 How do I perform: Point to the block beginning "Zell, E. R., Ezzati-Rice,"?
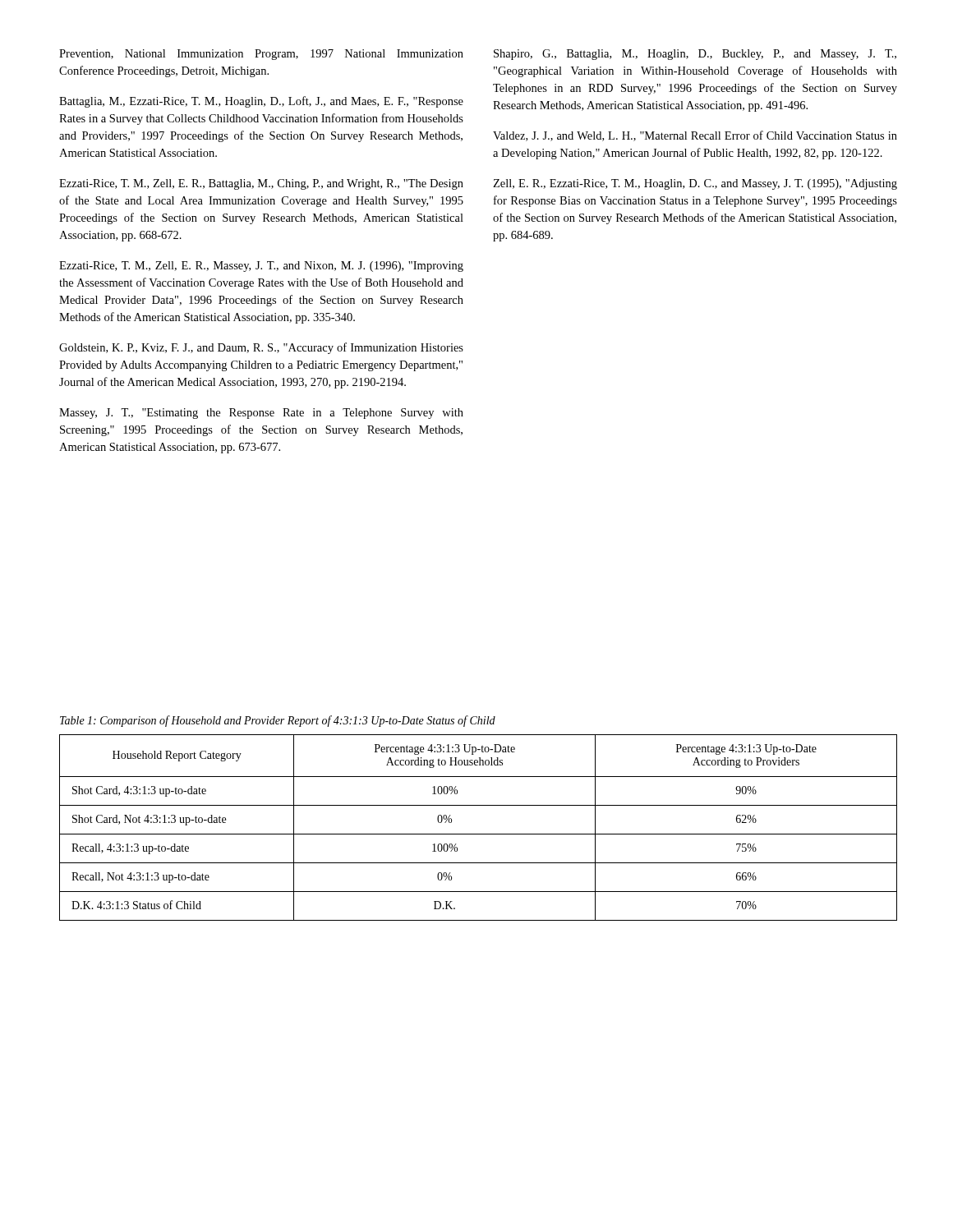tap(695, 209)
